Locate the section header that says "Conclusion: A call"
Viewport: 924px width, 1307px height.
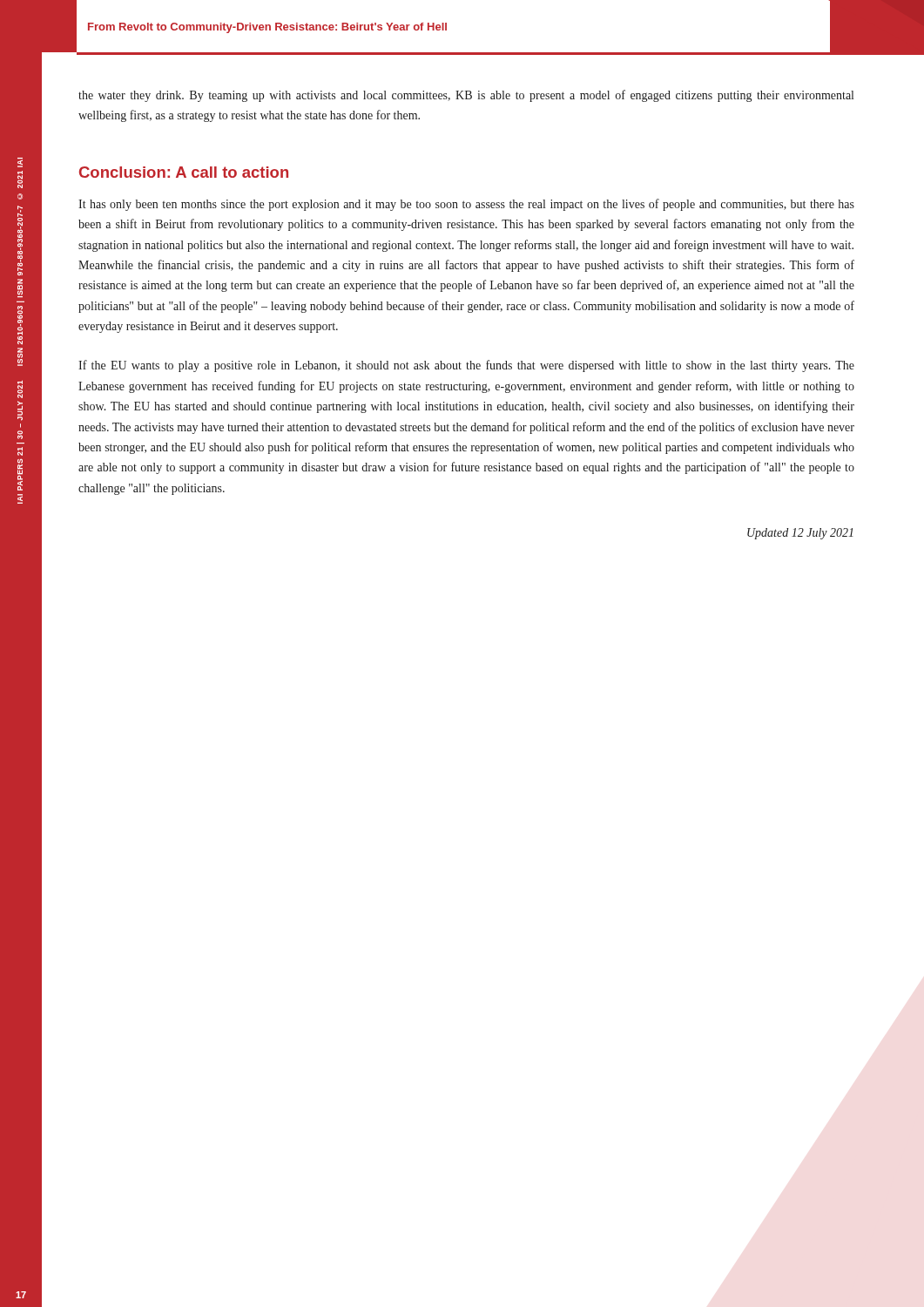pyautogui.click(x=184, y=172)
